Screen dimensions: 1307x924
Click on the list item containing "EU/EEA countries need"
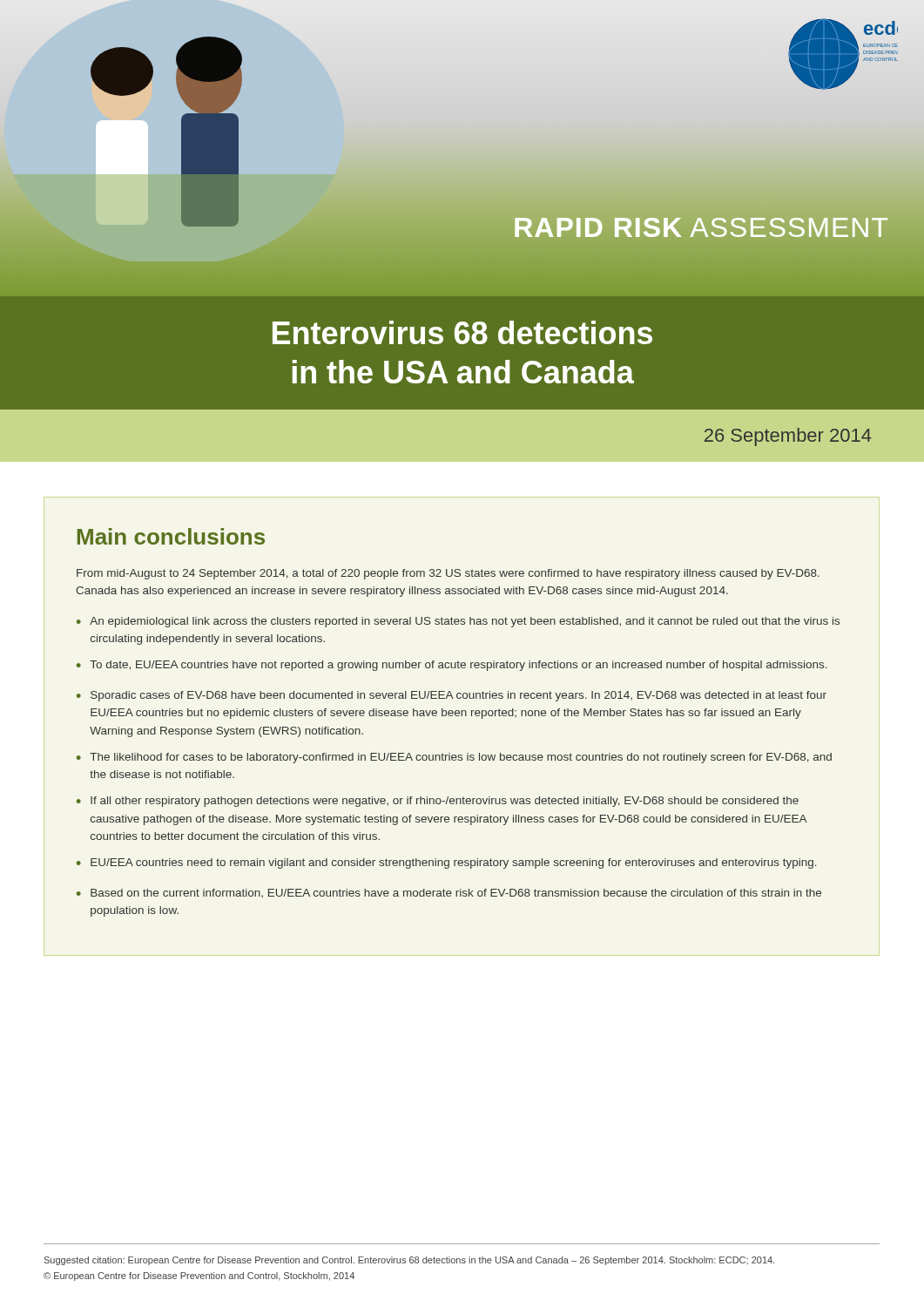pyautogui.click(x=454, y=862)
